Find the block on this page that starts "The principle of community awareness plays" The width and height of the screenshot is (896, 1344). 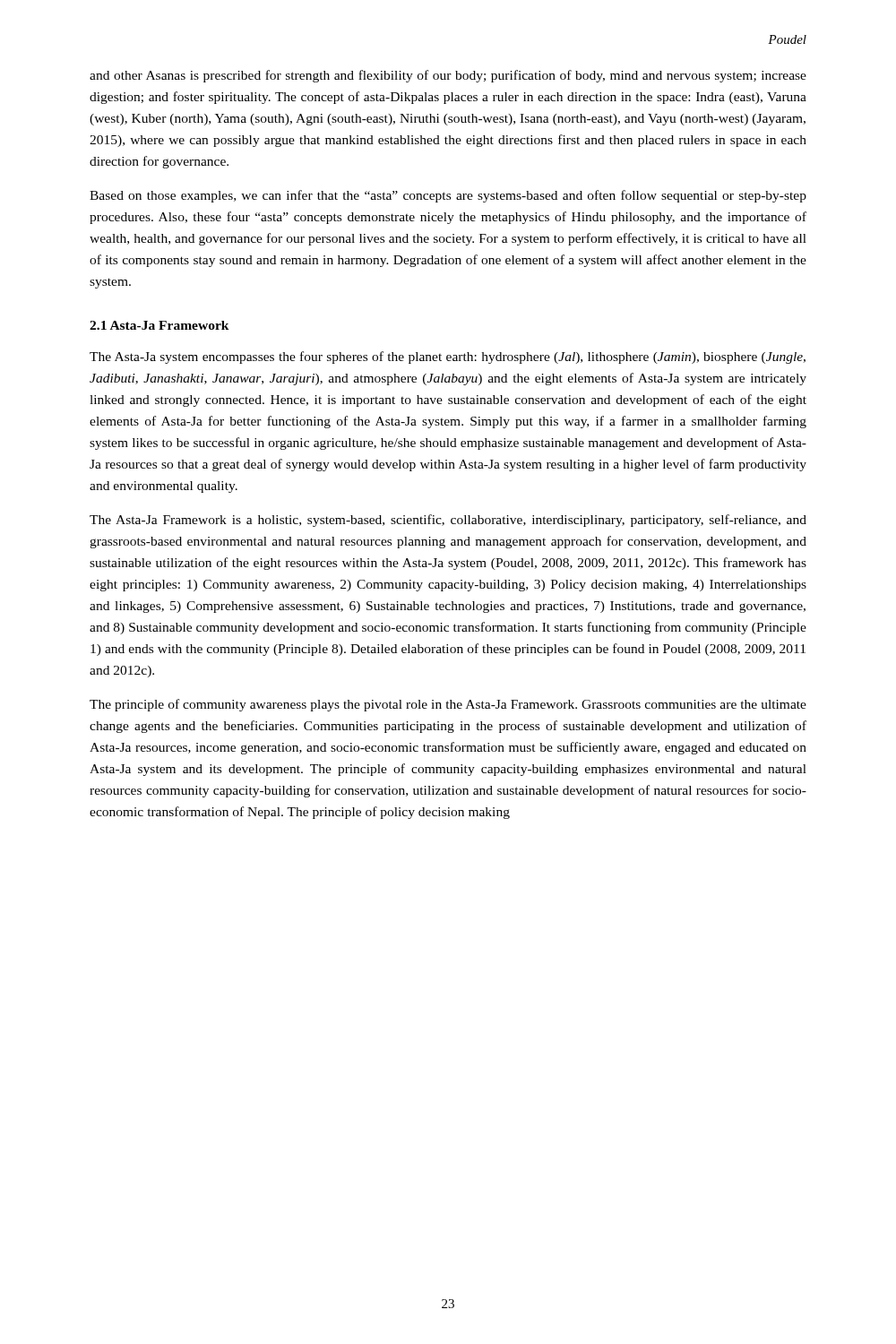click(448, 758)
